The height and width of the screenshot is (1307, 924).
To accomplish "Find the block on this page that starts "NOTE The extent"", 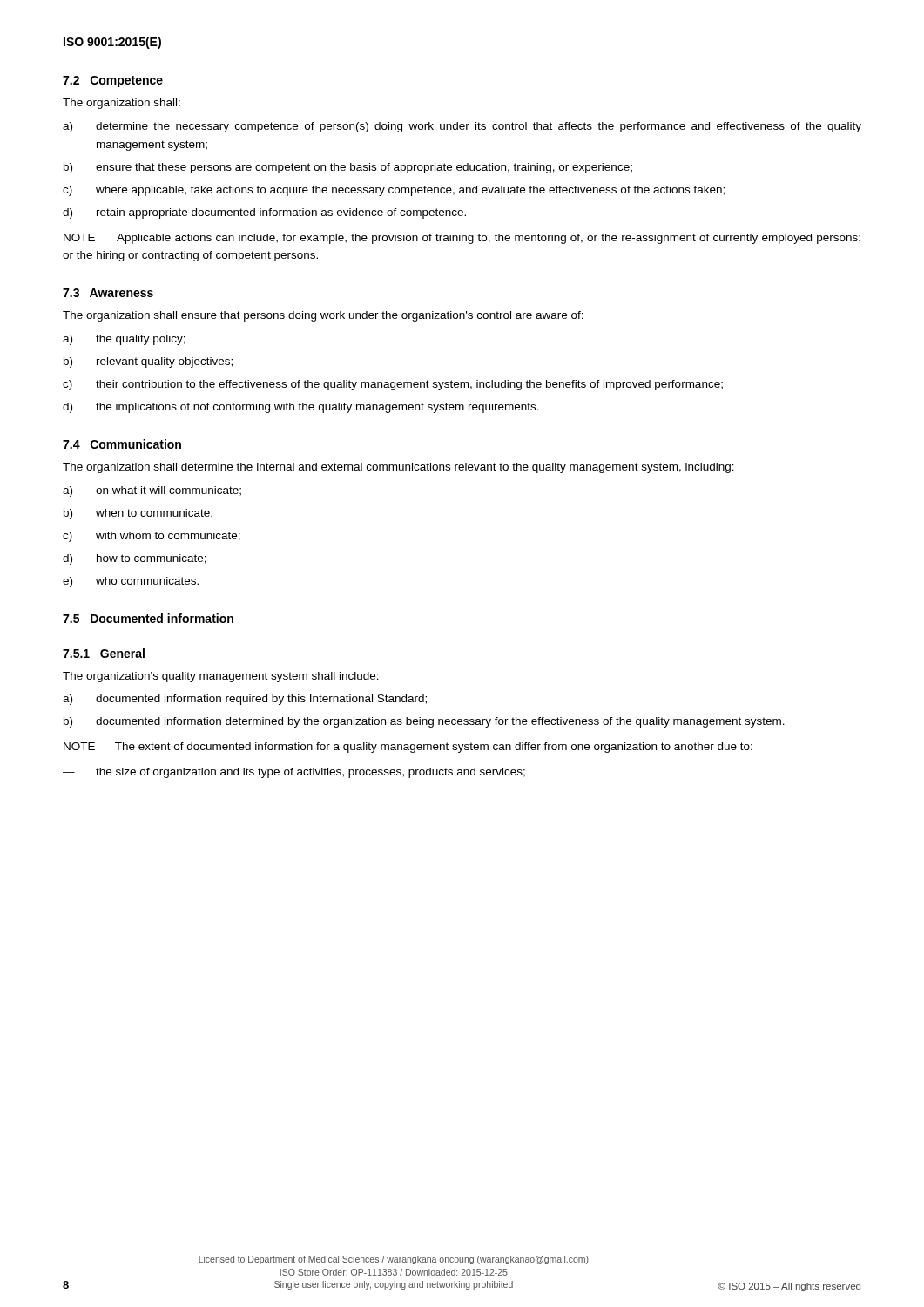I will click(x=408, y=747).
